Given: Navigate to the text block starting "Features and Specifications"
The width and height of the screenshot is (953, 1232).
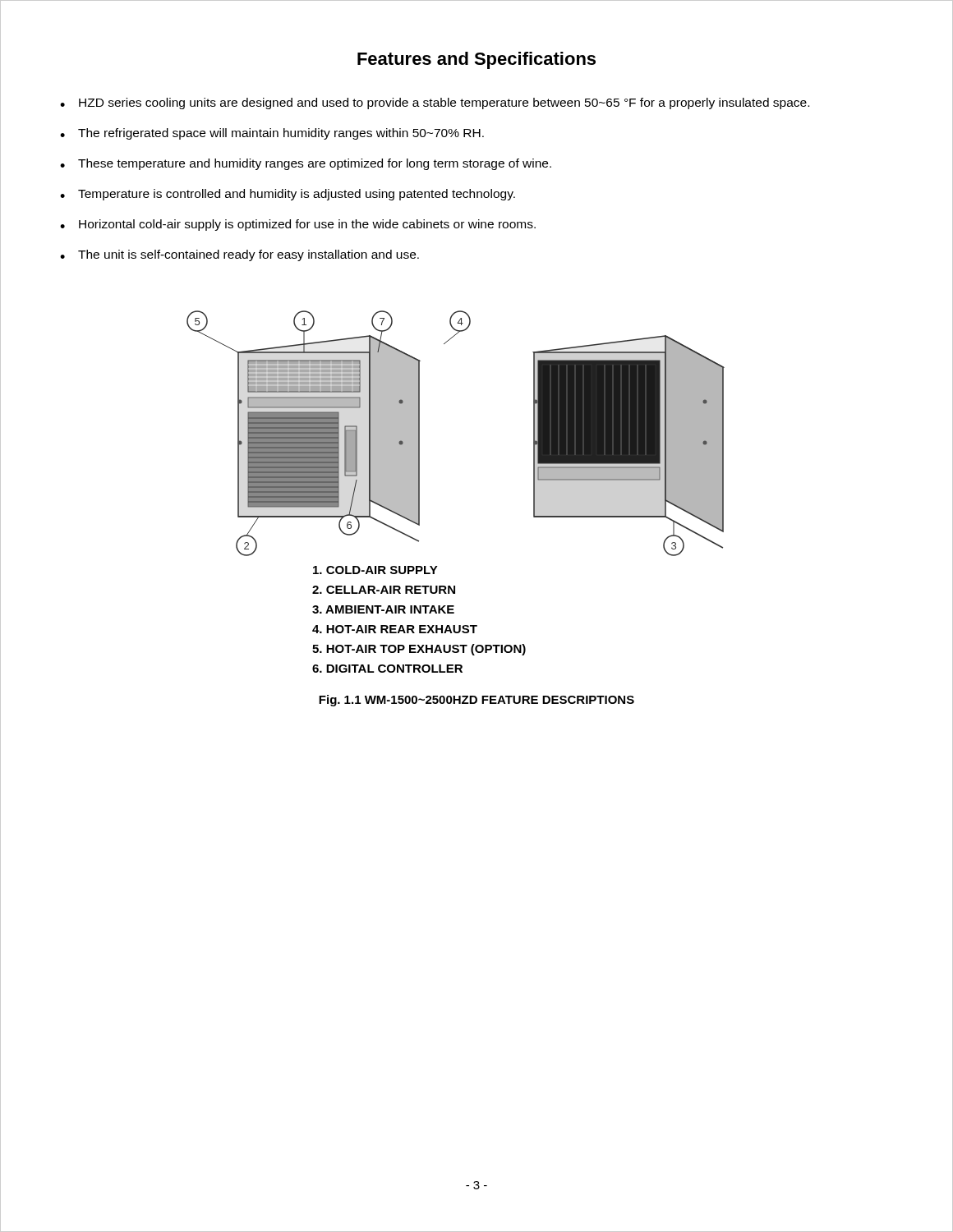Looking at the screenshot, I should point(476,59).
